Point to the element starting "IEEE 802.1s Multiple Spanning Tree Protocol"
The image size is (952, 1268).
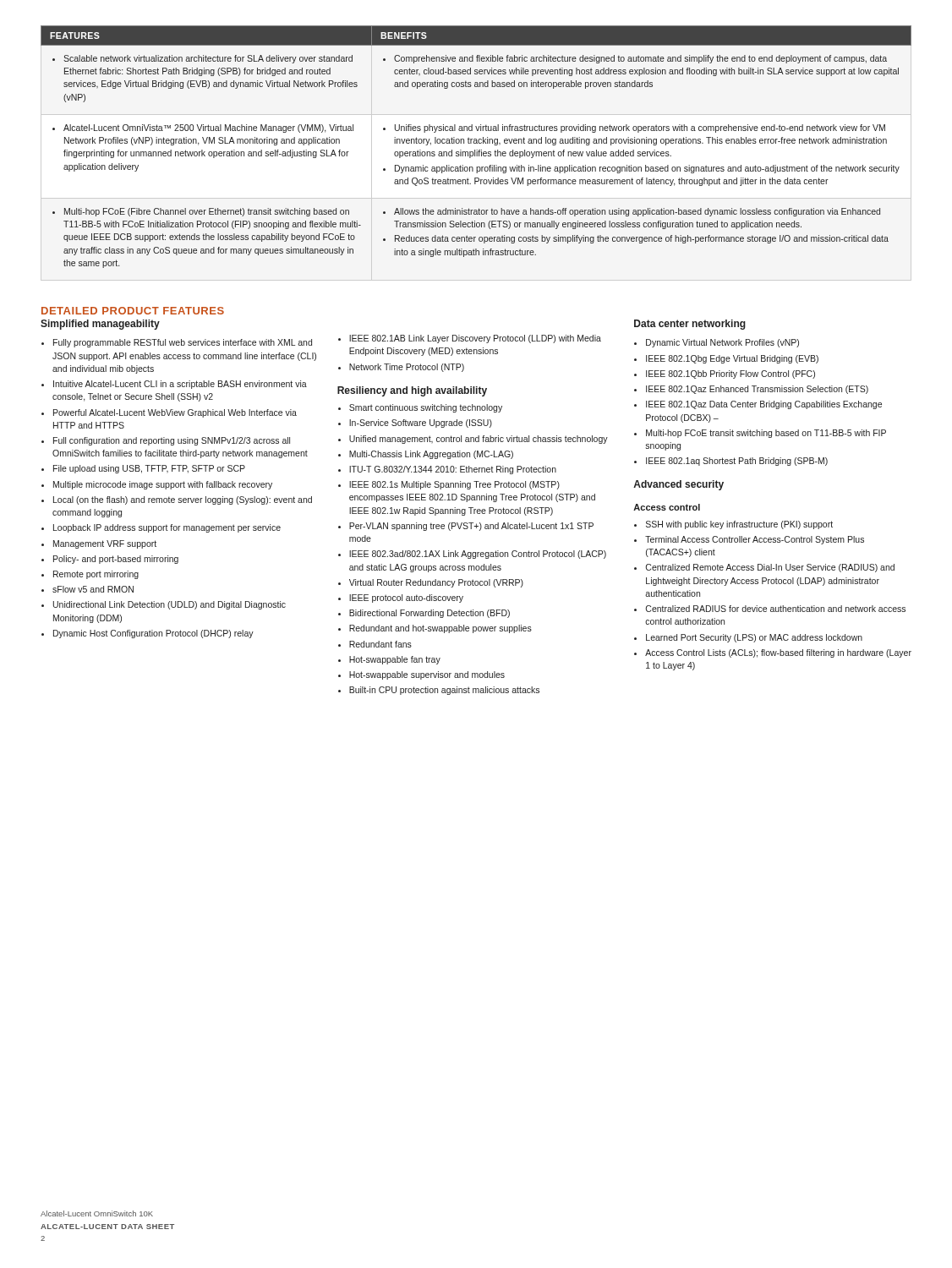click(472, 497)
